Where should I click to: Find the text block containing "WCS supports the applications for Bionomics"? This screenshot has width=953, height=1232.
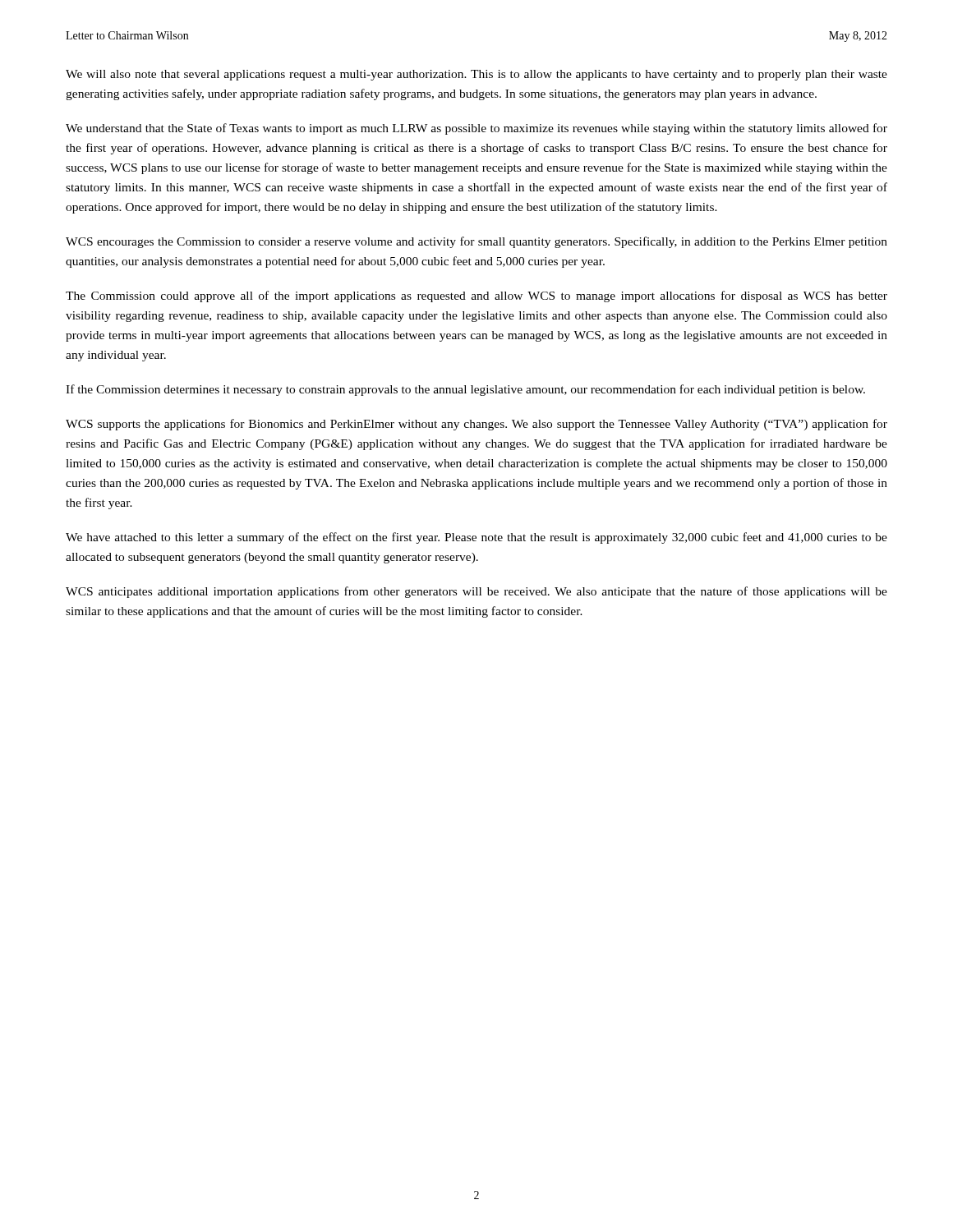(476, 463)
